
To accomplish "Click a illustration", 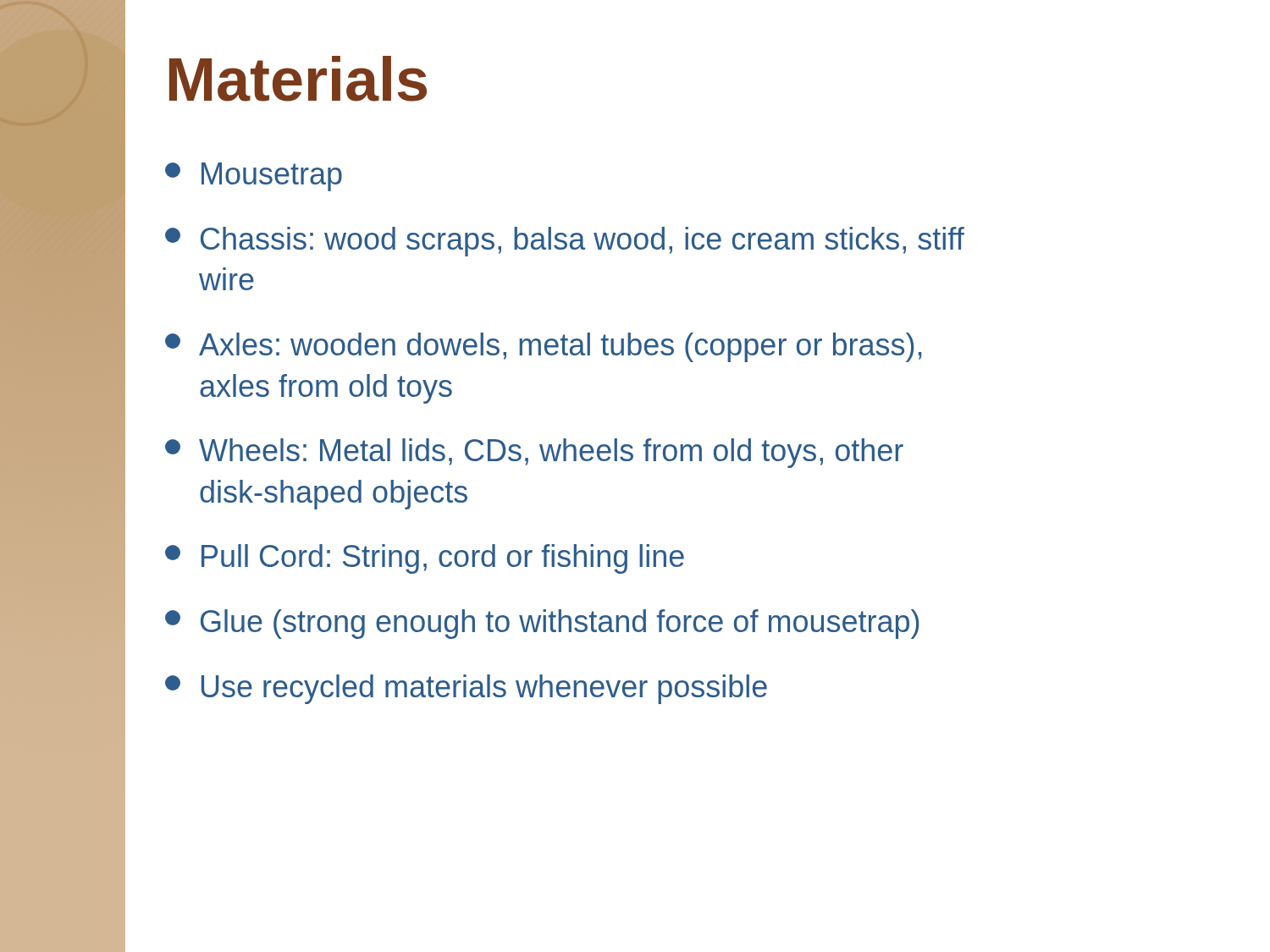I will click(x=63, y=476).
